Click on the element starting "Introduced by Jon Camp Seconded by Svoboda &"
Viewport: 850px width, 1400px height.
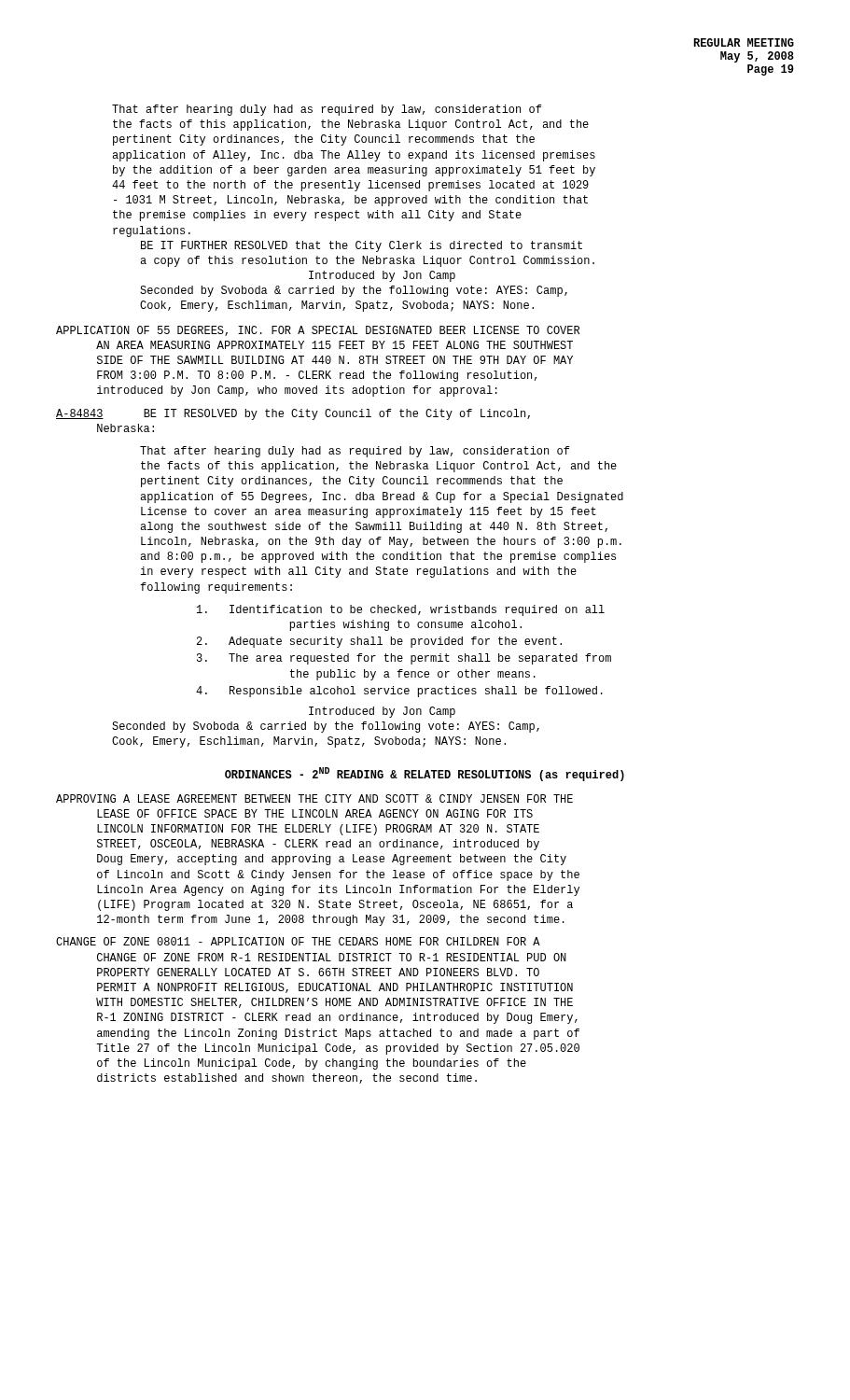[453, 727]
